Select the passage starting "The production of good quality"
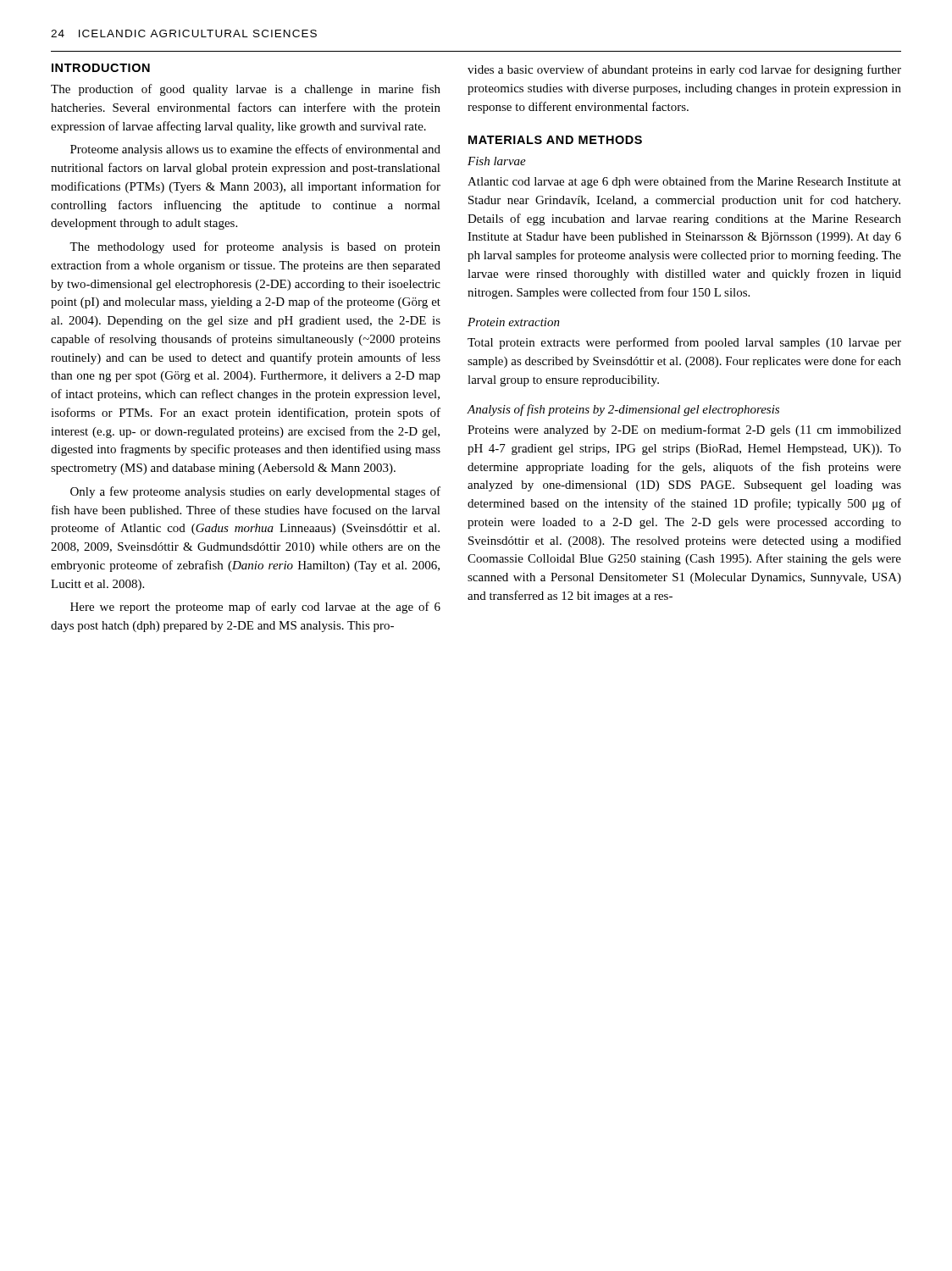The width and height of the screenshot is (952, 1271). tap(246, 107)
